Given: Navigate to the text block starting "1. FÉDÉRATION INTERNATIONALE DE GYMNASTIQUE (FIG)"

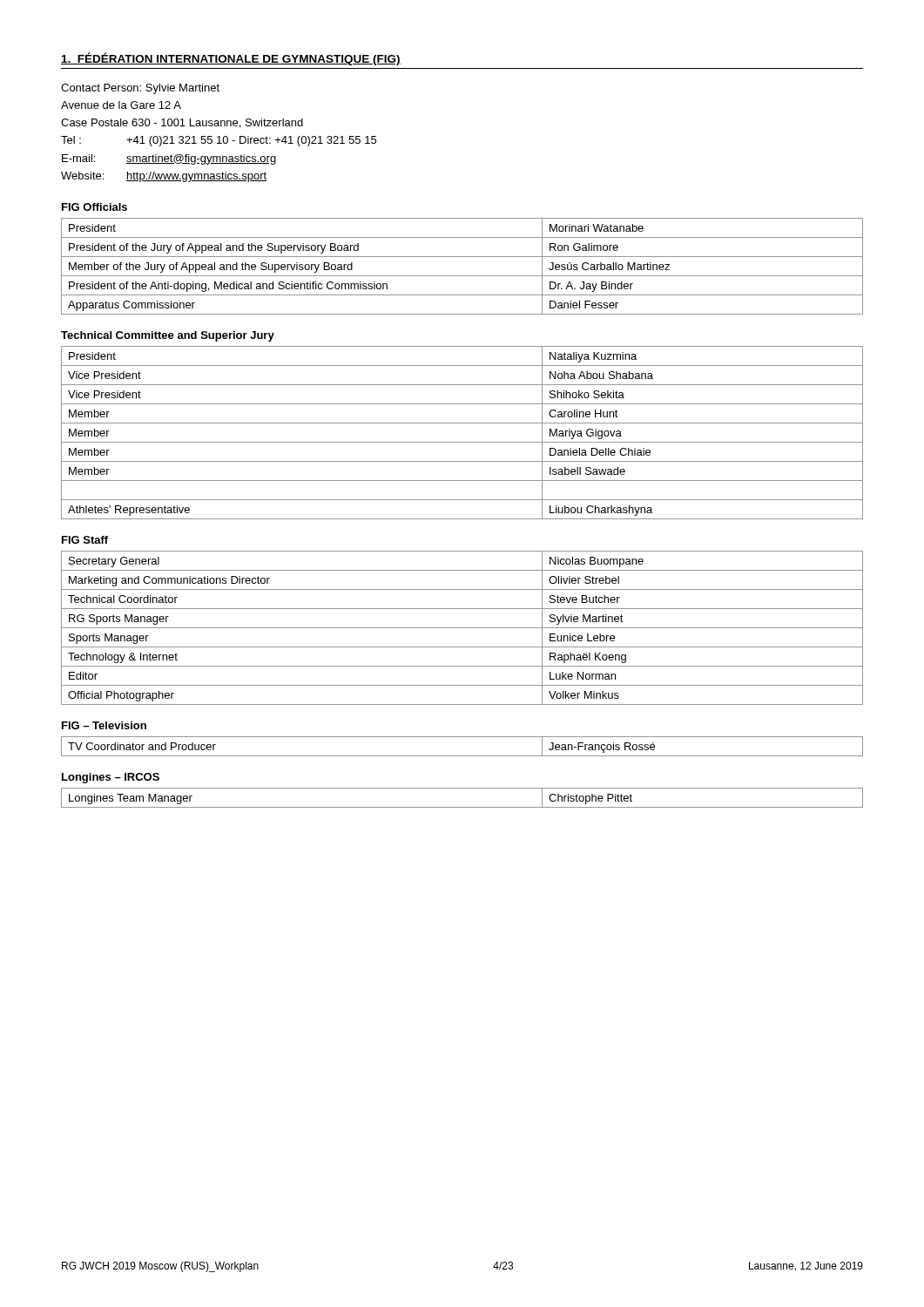Looking at the screenshot, I should point(231,59).
